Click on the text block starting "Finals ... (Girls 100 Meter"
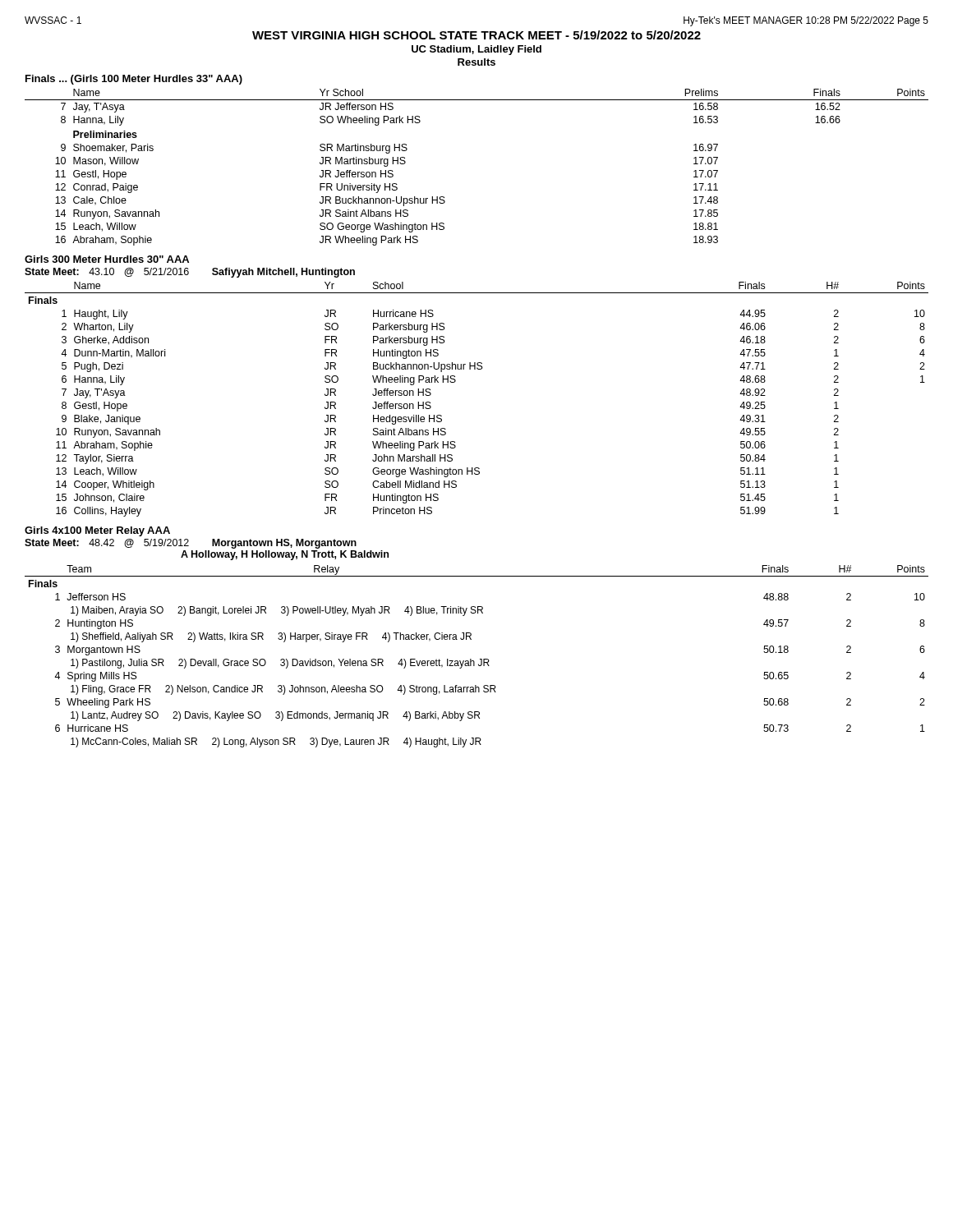Image resolution: width=953 pixels, height=1232 pixels. point(134,78)
